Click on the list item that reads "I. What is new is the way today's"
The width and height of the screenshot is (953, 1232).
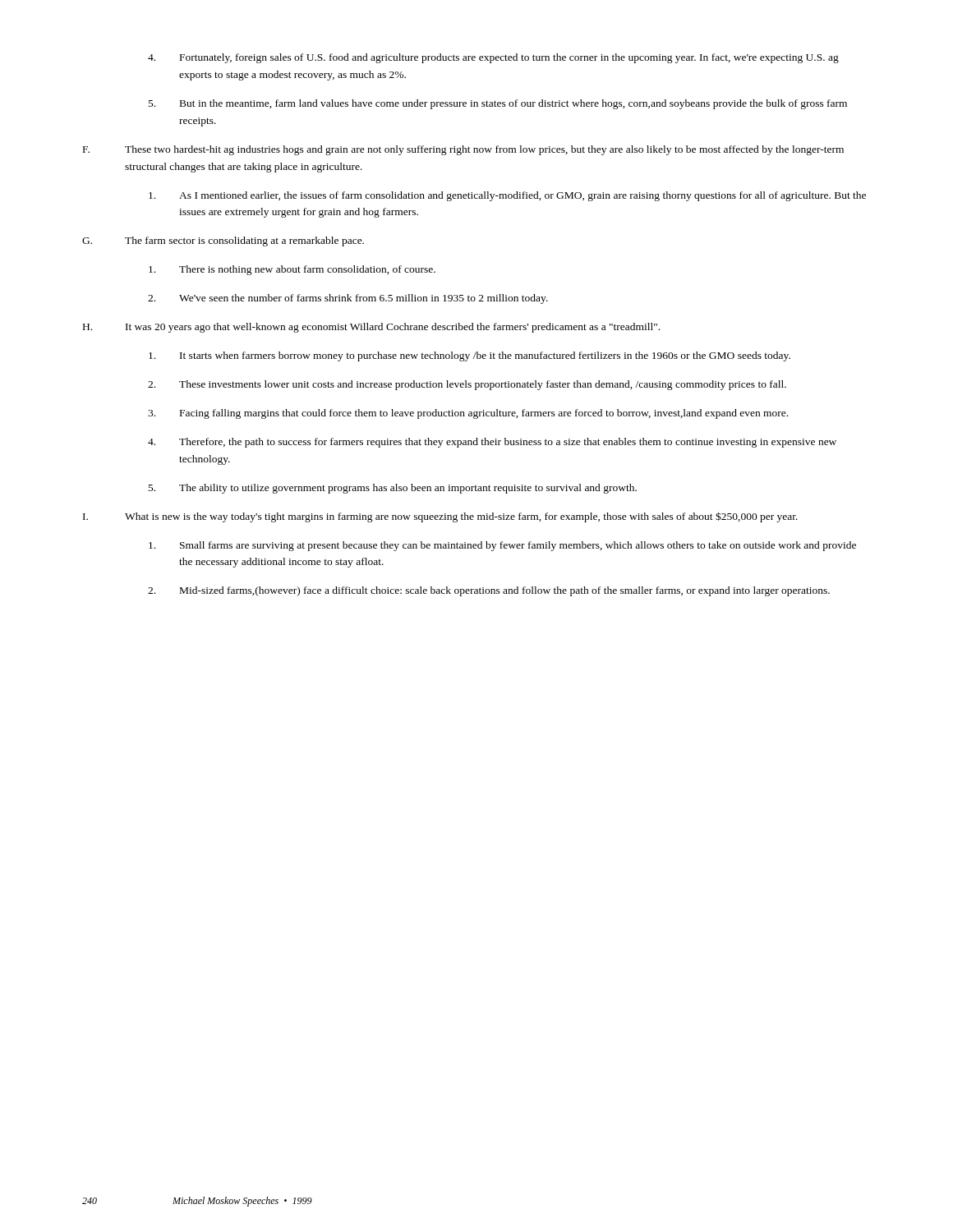pos(476,517)
